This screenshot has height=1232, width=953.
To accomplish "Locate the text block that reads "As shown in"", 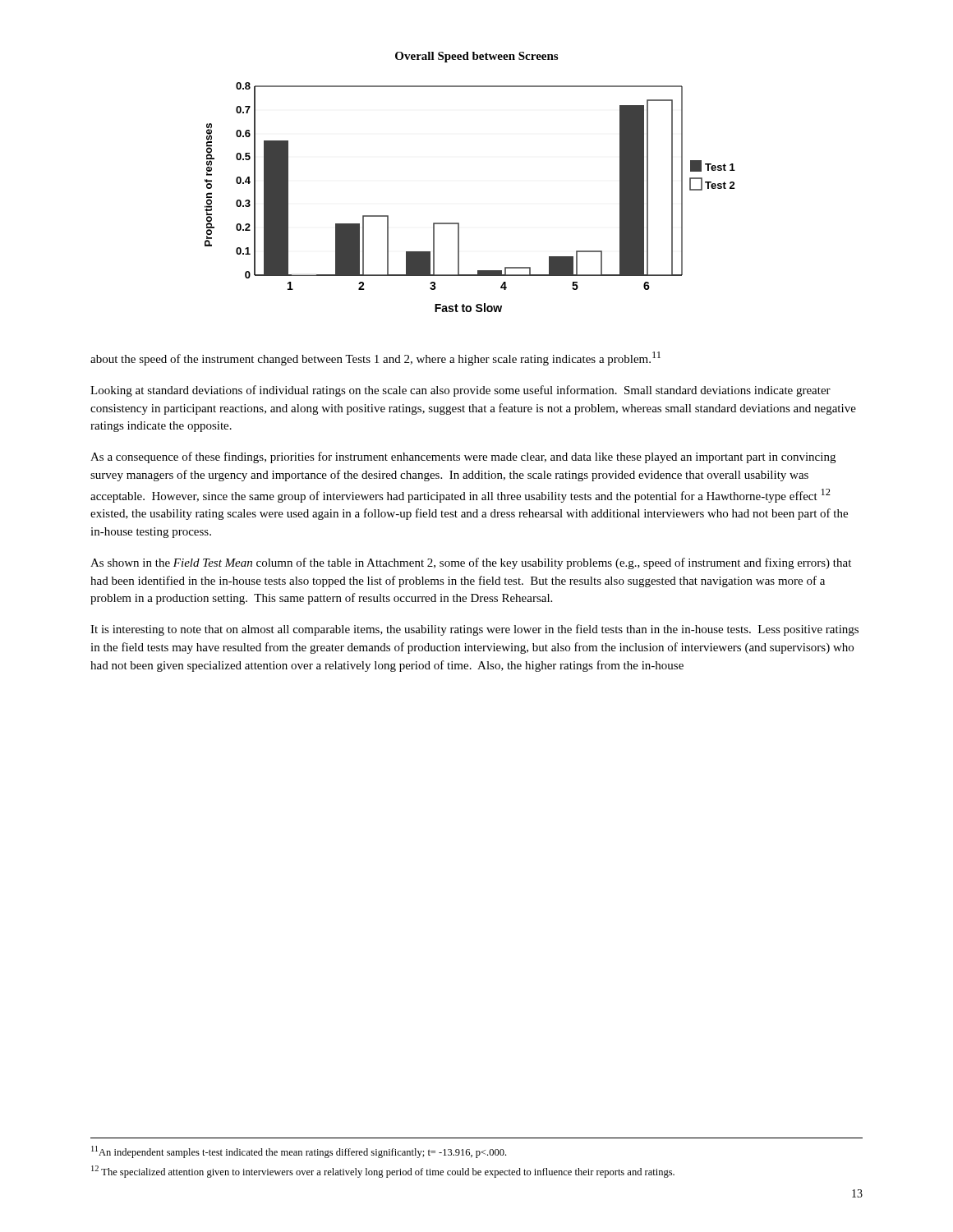I will click(471, 580).
